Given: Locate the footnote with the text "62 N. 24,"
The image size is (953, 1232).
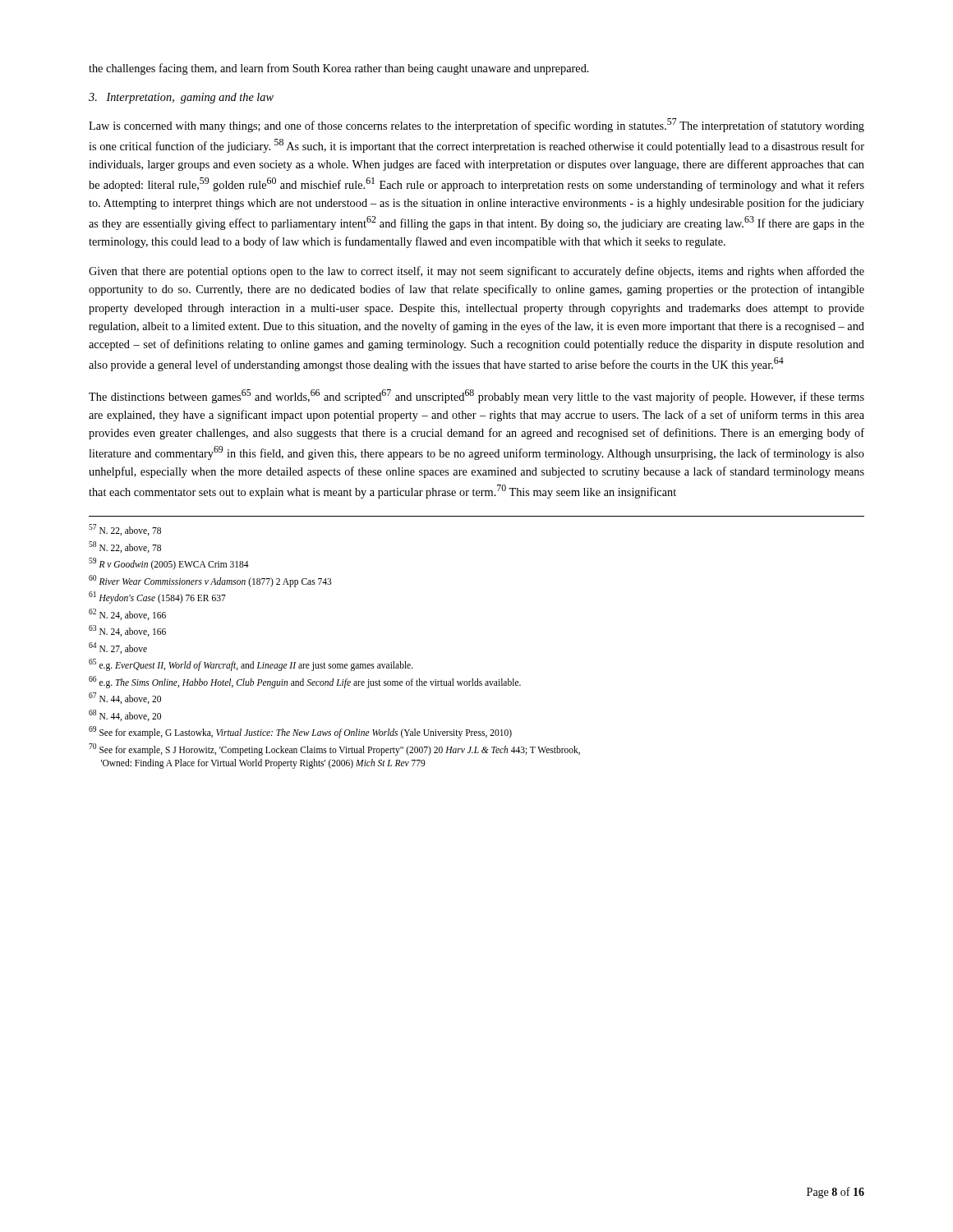Looking at the screenshot, I should click(x=127, y=613).
